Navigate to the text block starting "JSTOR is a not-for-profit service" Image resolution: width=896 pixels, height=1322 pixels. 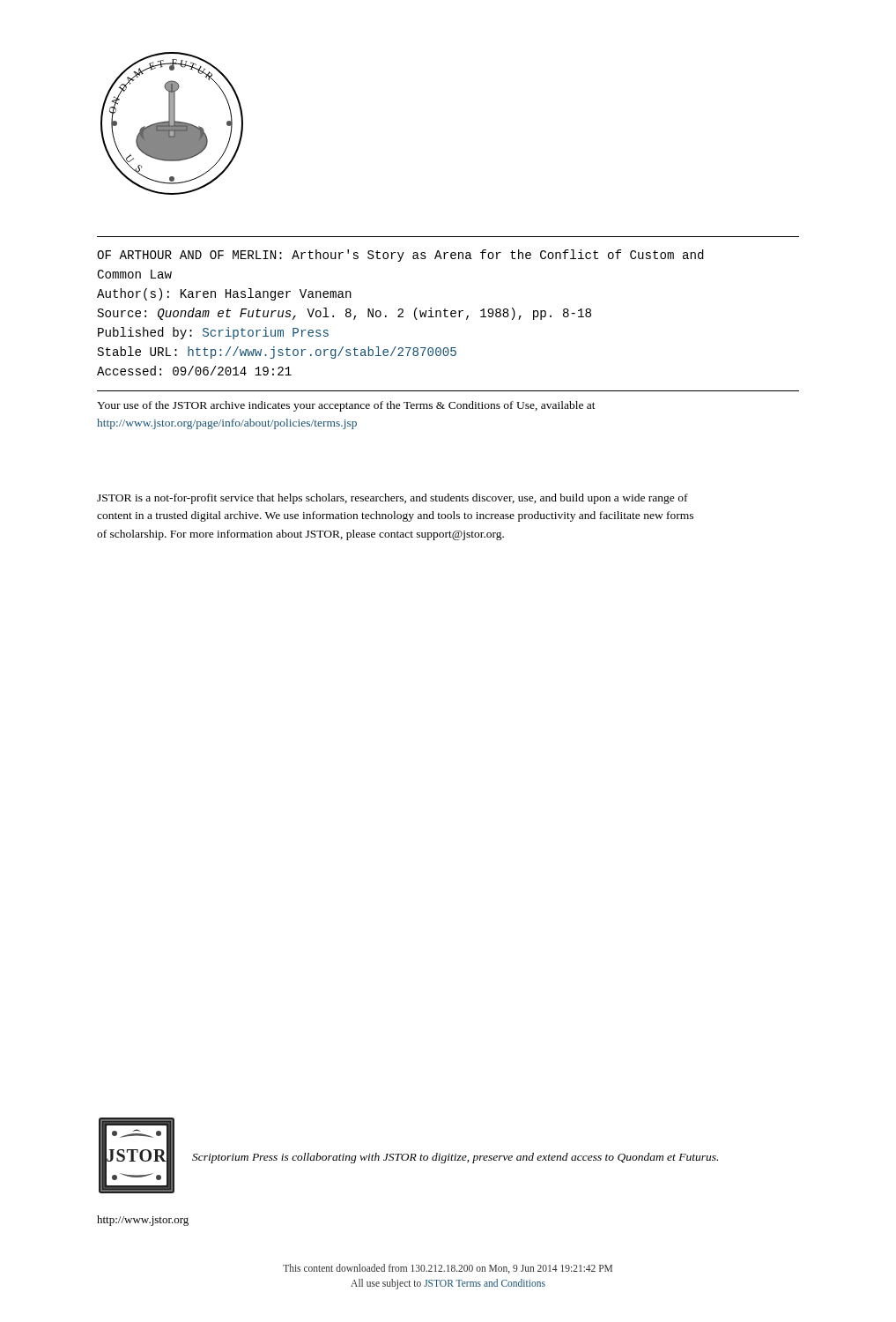[x=395, y=515]
